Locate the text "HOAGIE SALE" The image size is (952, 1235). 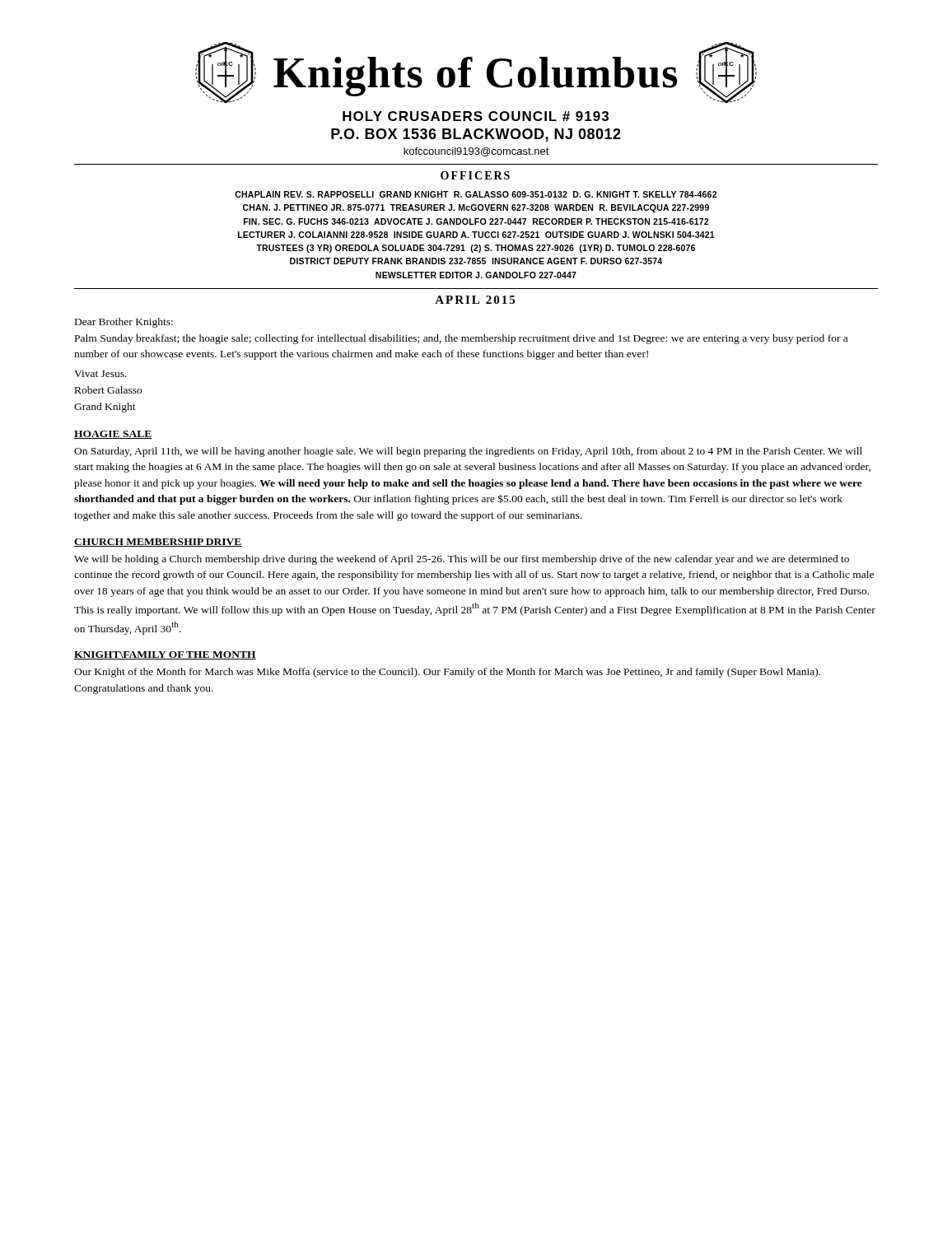113,433
